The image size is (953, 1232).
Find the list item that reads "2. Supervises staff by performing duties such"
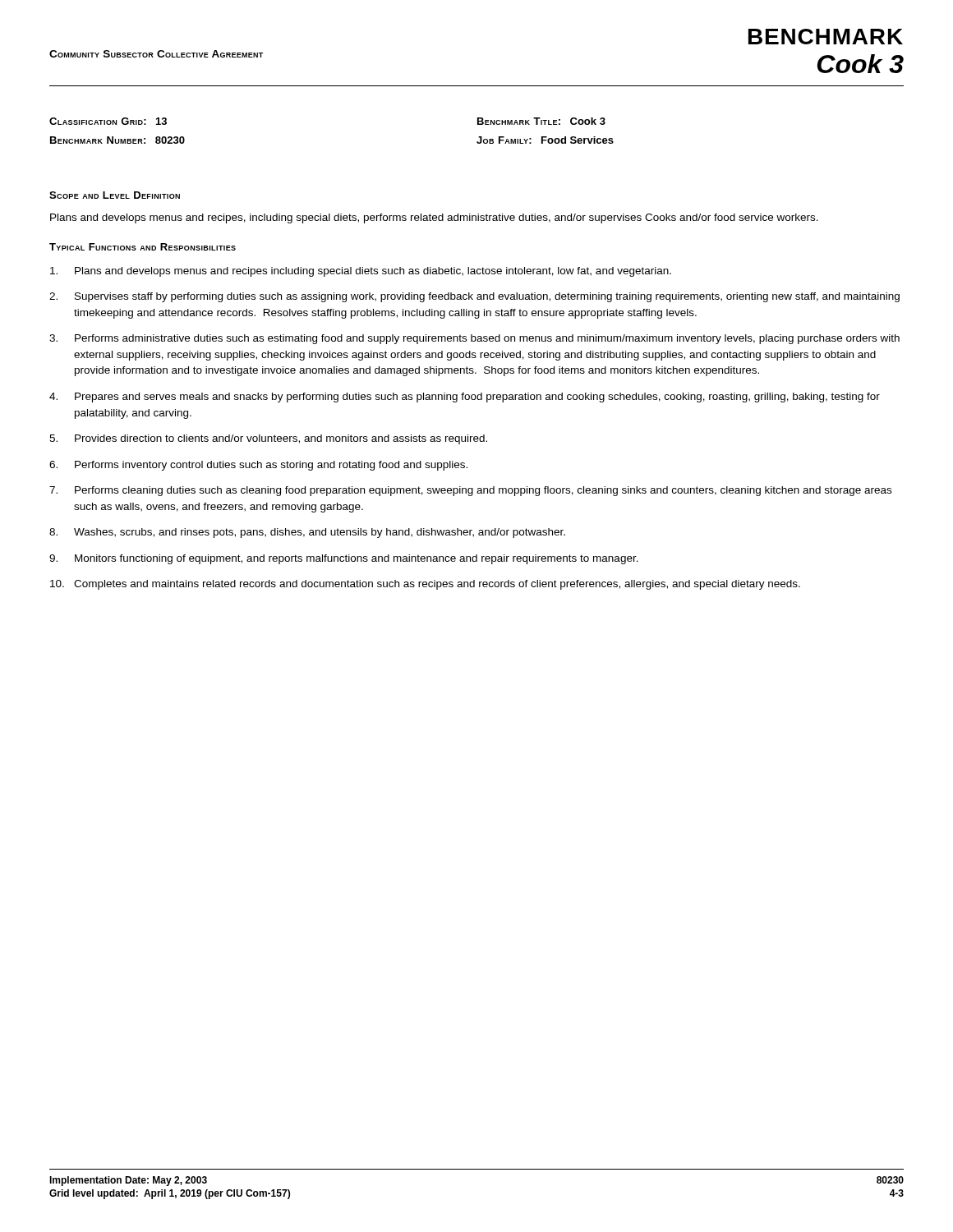tap(476, 304)
